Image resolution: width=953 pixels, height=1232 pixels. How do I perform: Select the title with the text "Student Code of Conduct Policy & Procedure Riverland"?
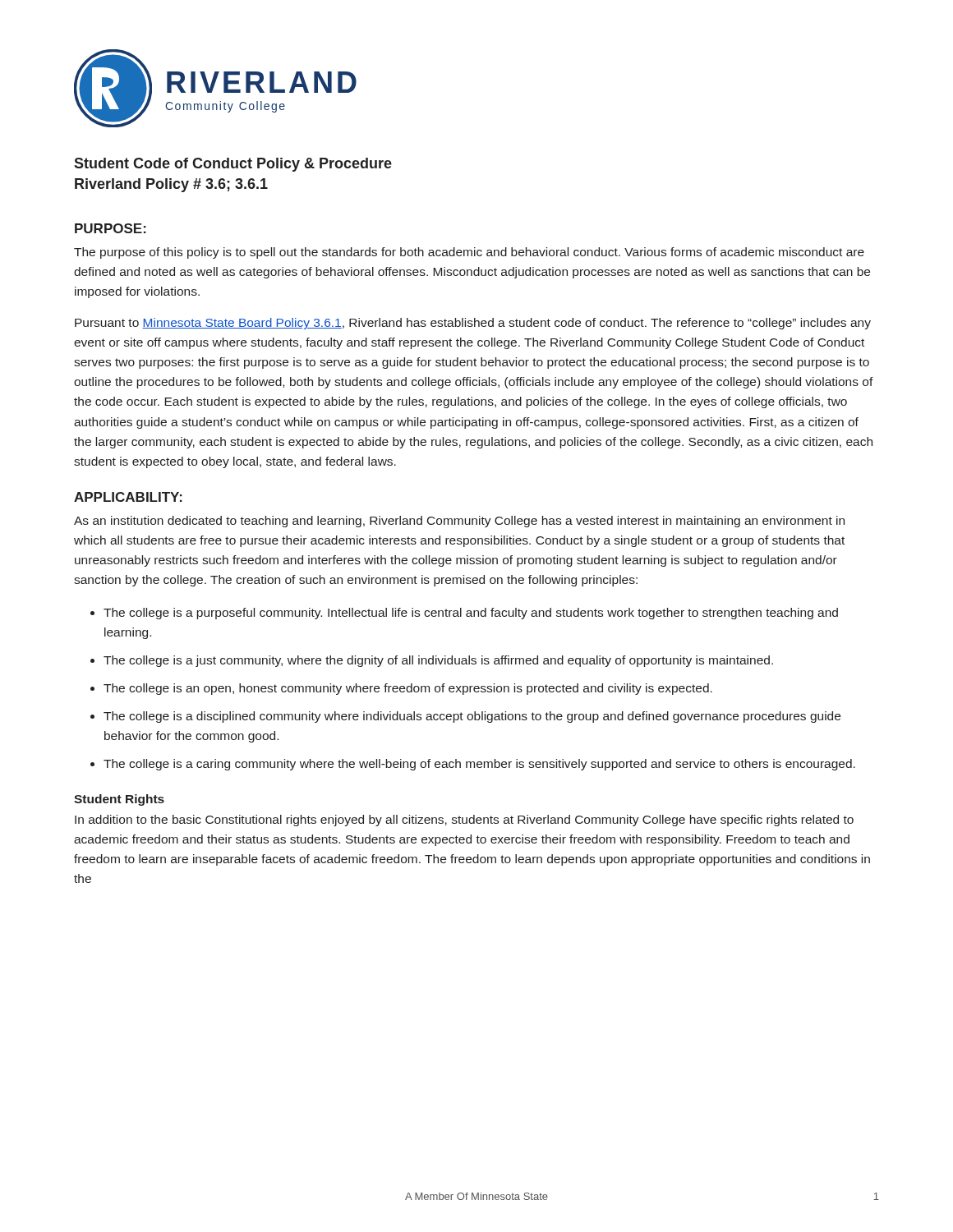(x=233, y=165)
